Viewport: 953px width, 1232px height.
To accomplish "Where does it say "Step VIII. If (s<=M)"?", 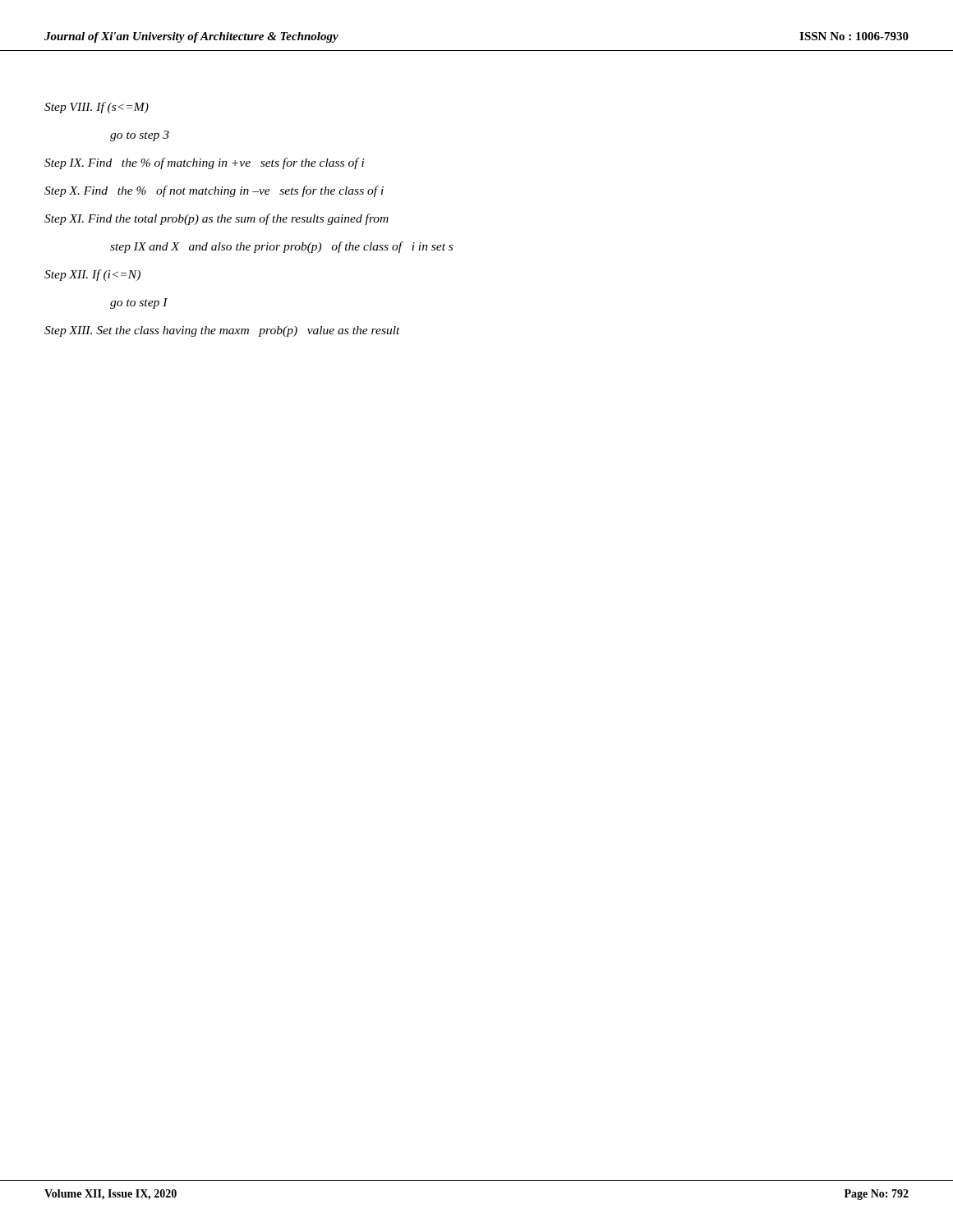I will click(96, 106).
